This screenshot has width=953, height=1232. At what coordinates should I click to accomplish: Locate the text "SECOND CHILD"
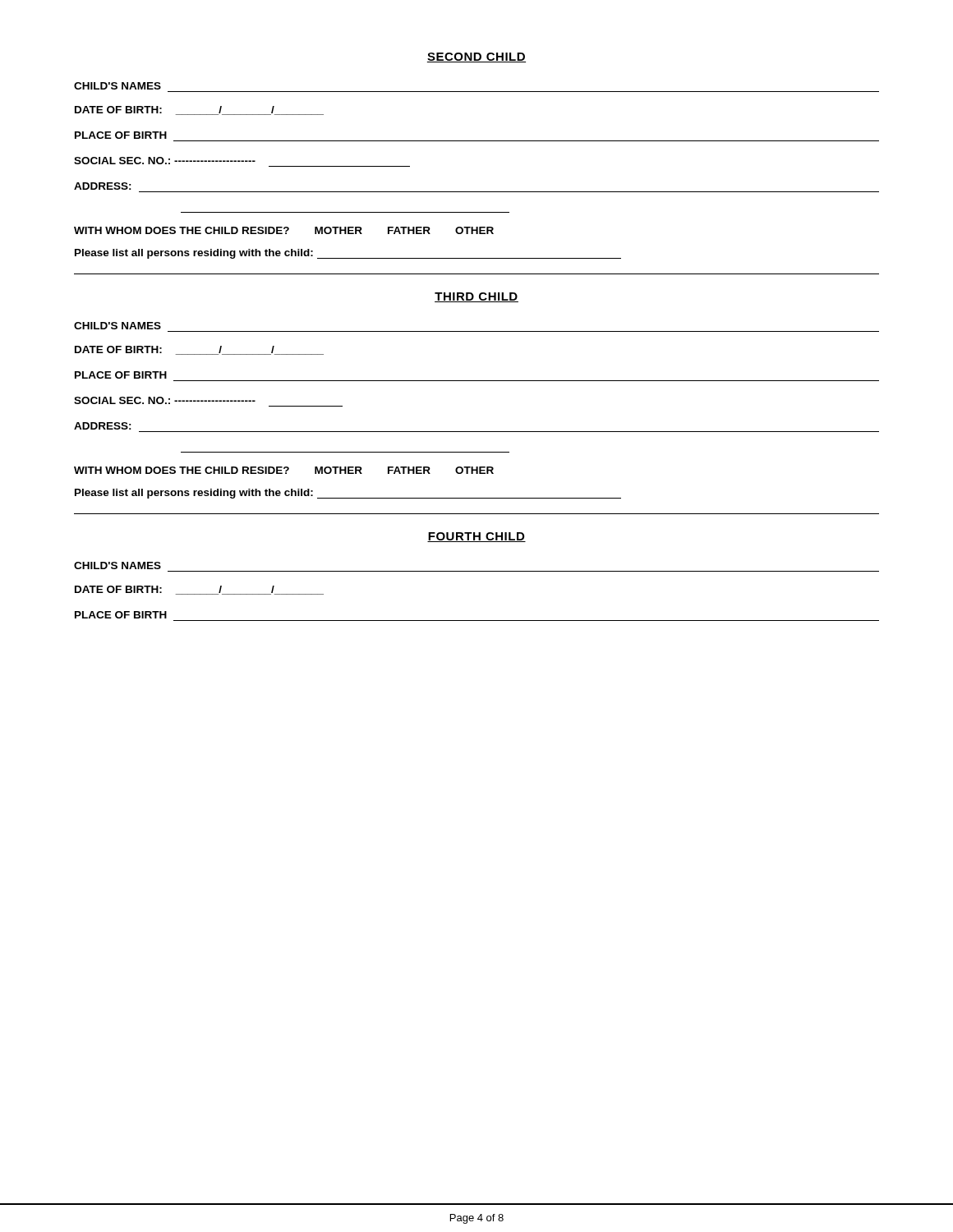point(476,56)
